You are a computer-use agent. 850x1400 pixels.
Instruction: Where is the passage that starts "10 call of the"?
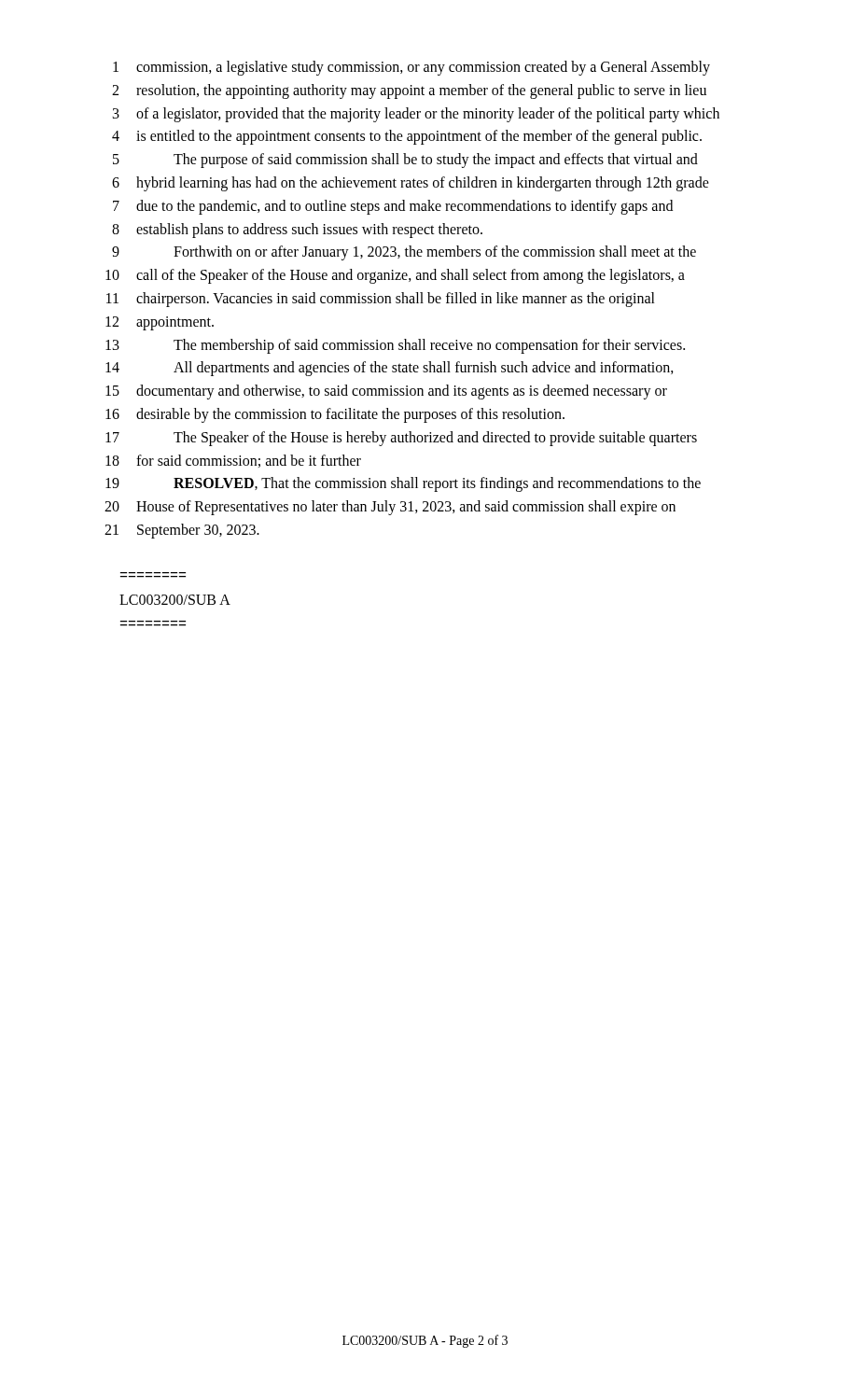point(425,276)
